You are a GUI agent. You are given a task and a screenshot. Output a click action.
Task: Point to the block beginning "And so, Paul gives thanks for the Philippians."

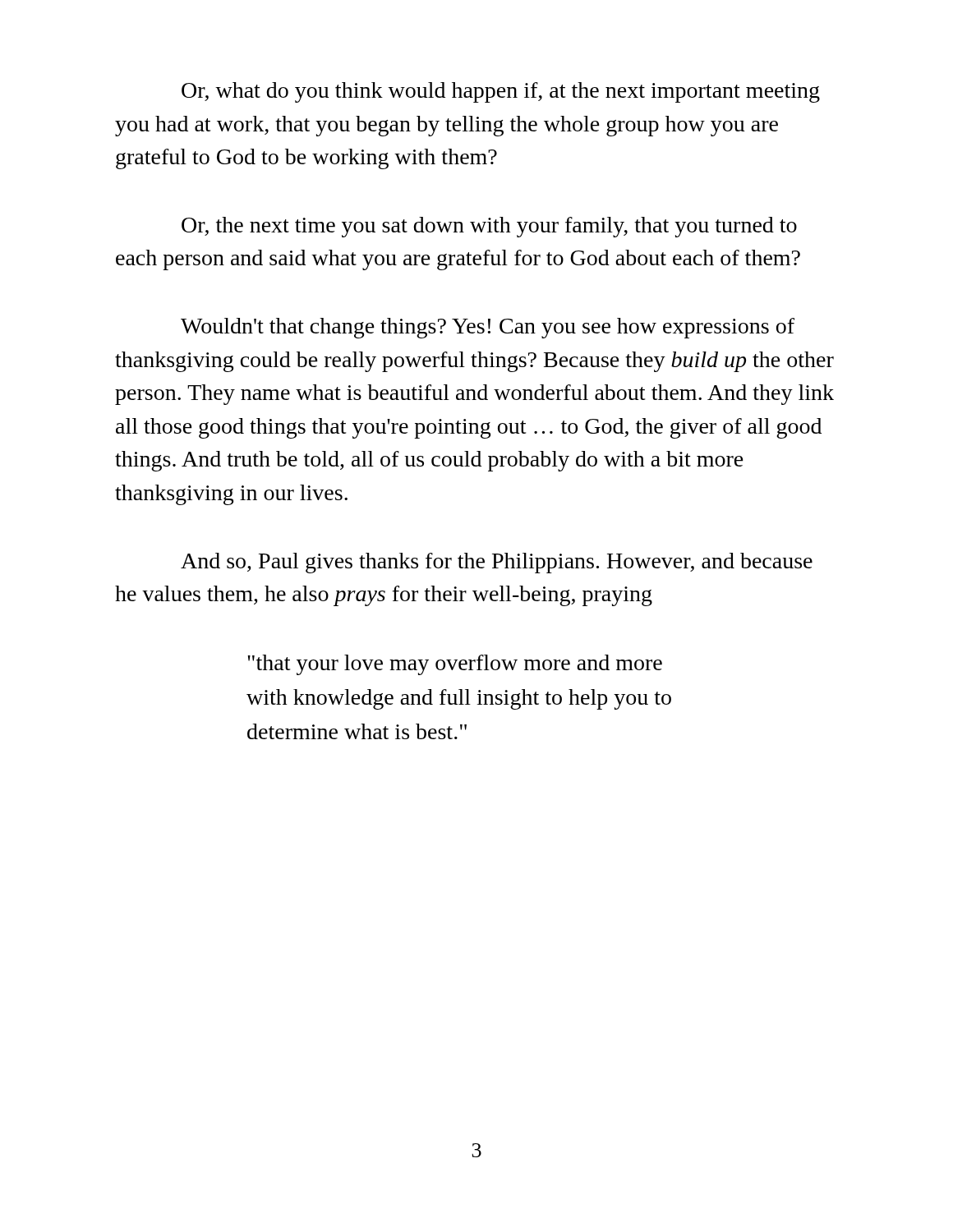click(x=464, y=577)
